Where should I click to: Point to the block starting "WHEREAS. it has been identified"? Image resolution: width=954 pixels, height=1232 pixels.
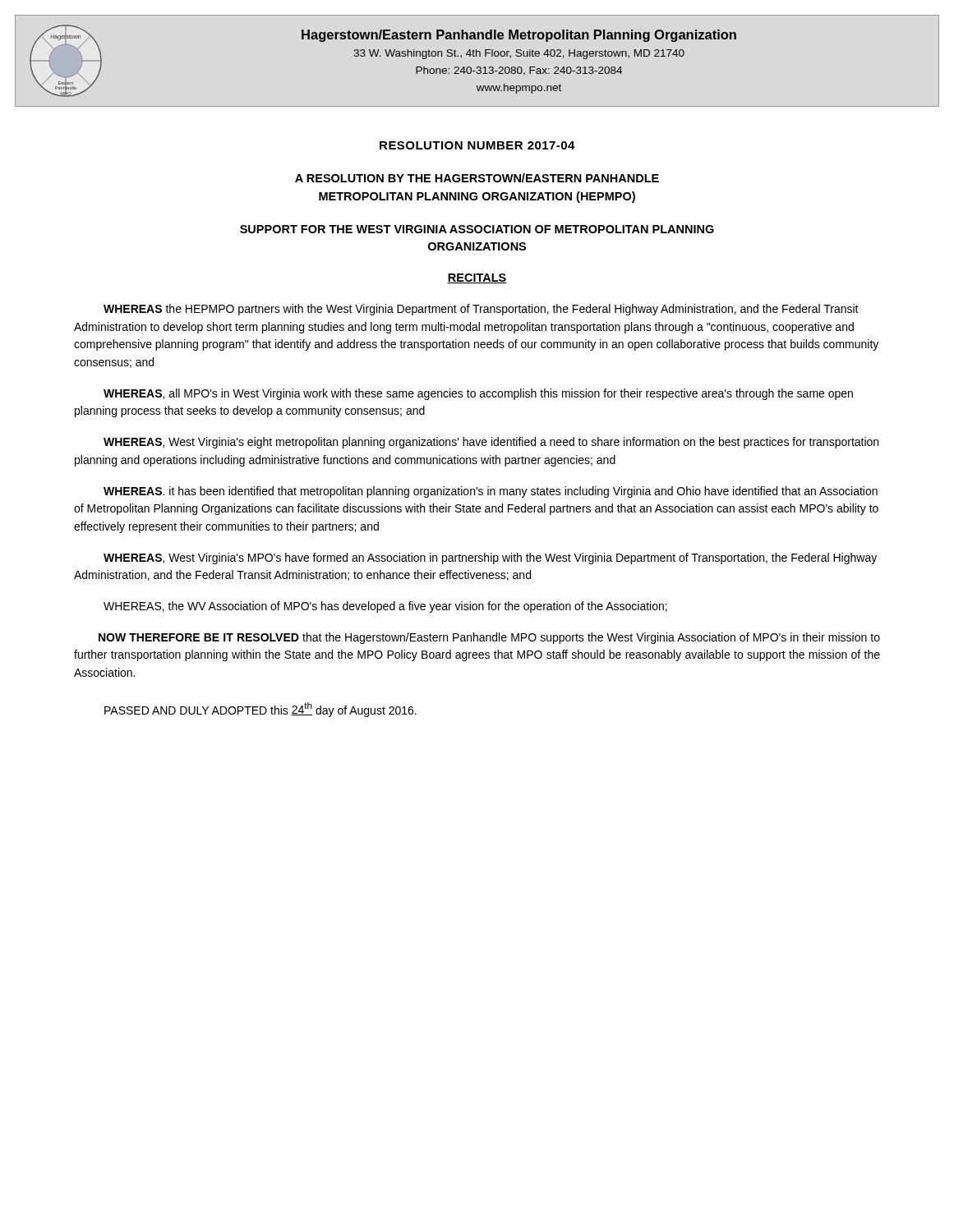point(476,509)
